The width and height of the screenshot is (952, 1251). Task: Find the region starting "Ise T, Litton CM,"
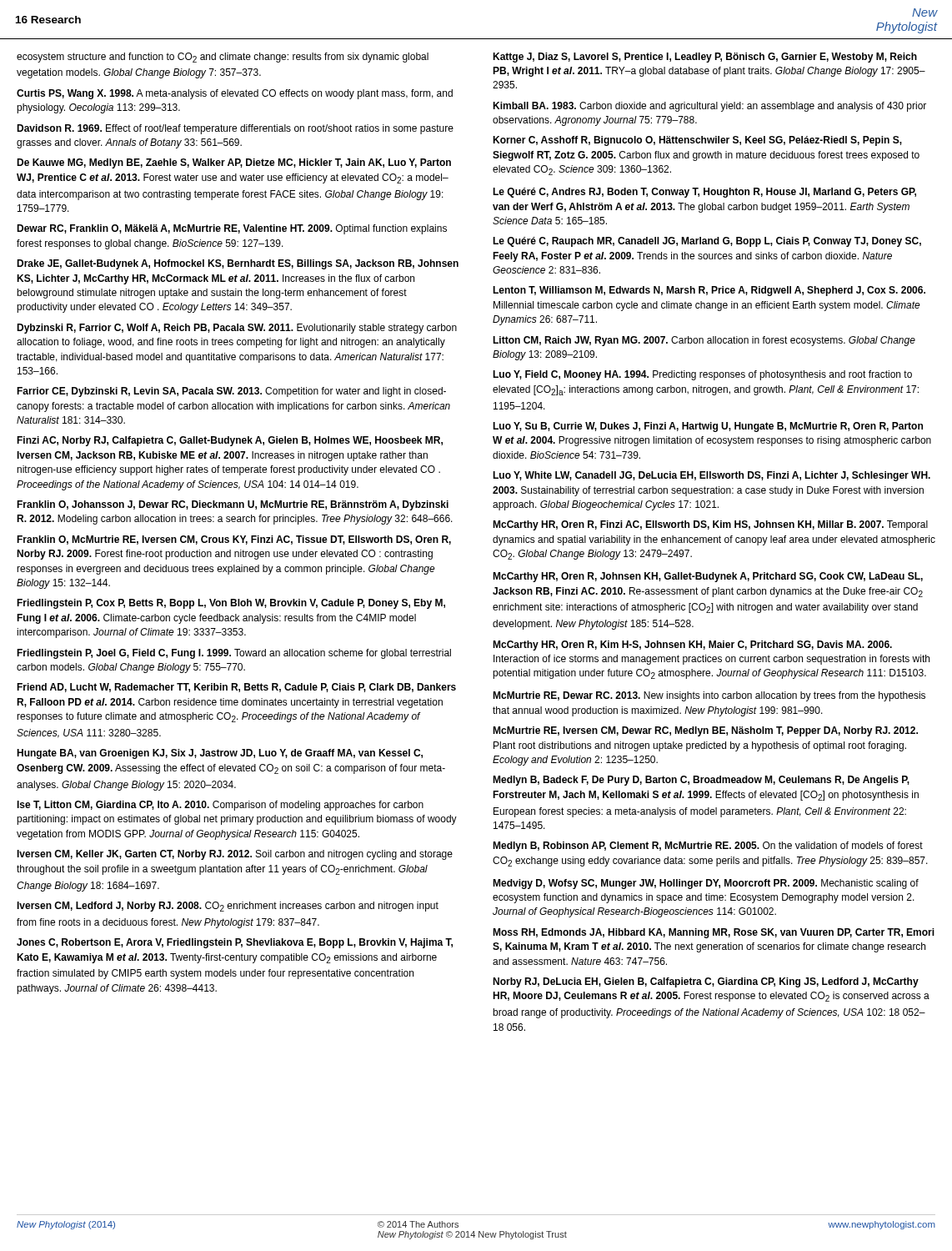pyautogui.click(x=237, y=819)
